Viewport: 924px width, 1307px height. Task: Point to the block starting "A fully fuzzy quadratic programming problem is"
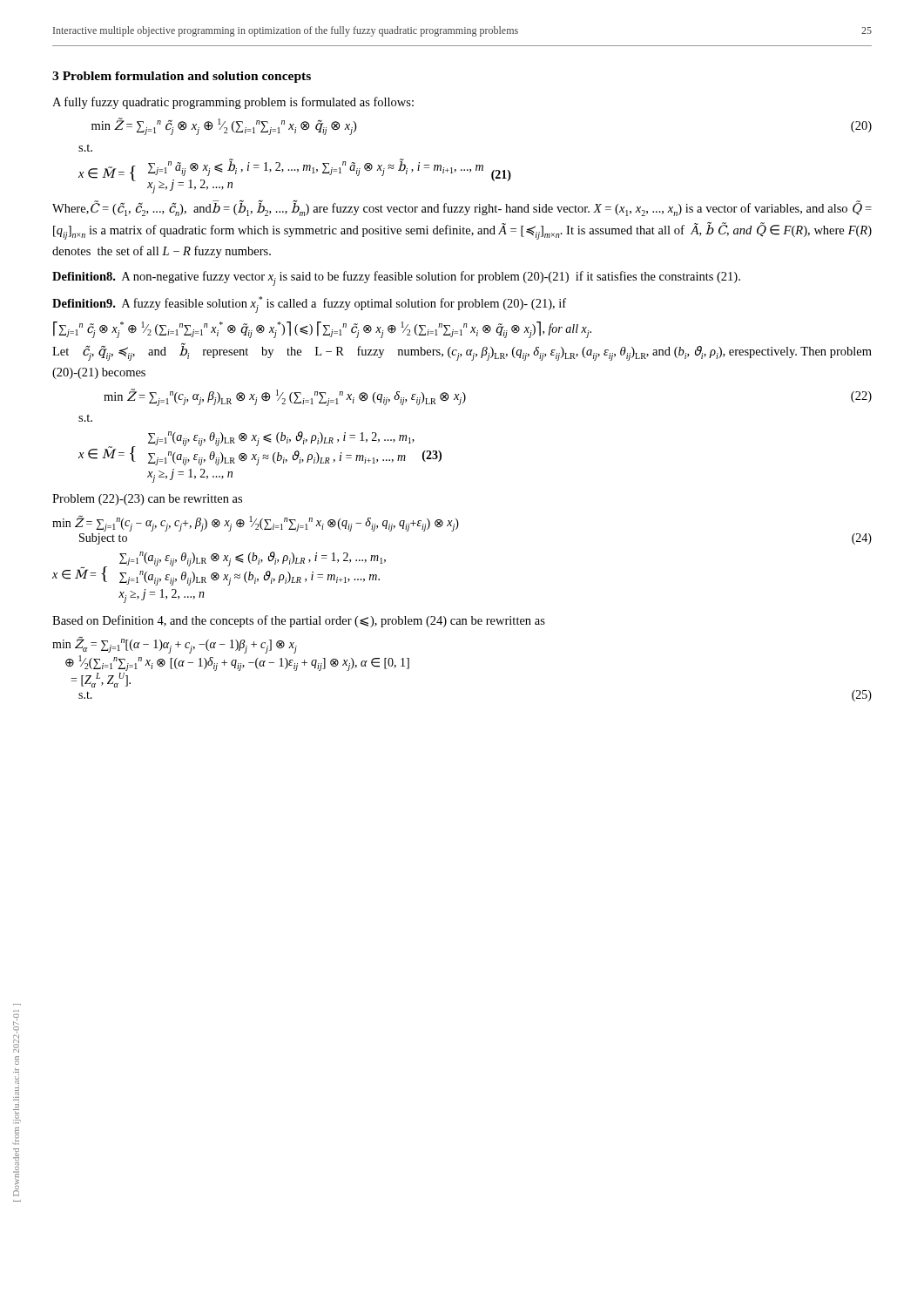click(233, 102)
